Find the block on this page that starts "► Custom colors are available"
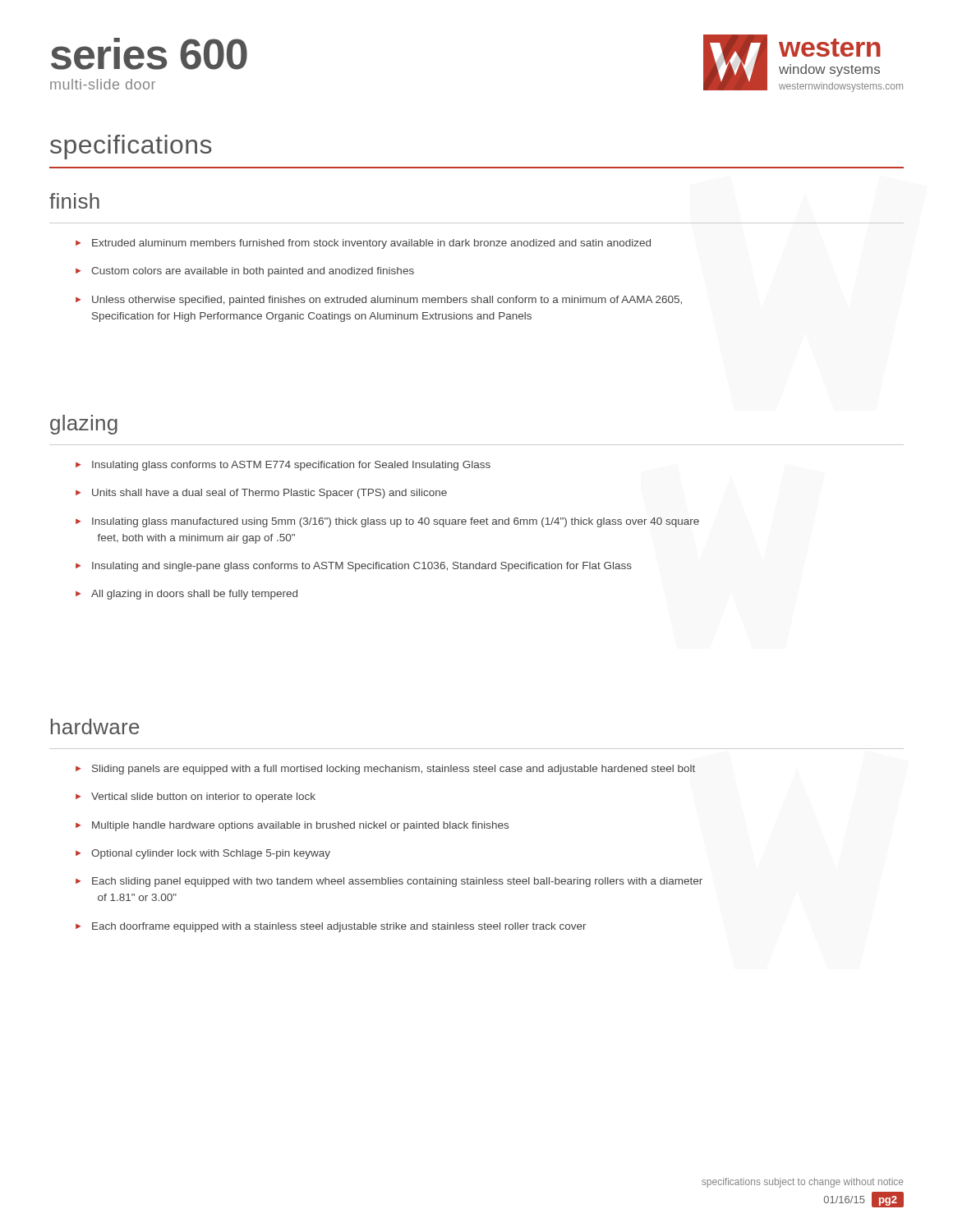 click(x=245, y=272)
